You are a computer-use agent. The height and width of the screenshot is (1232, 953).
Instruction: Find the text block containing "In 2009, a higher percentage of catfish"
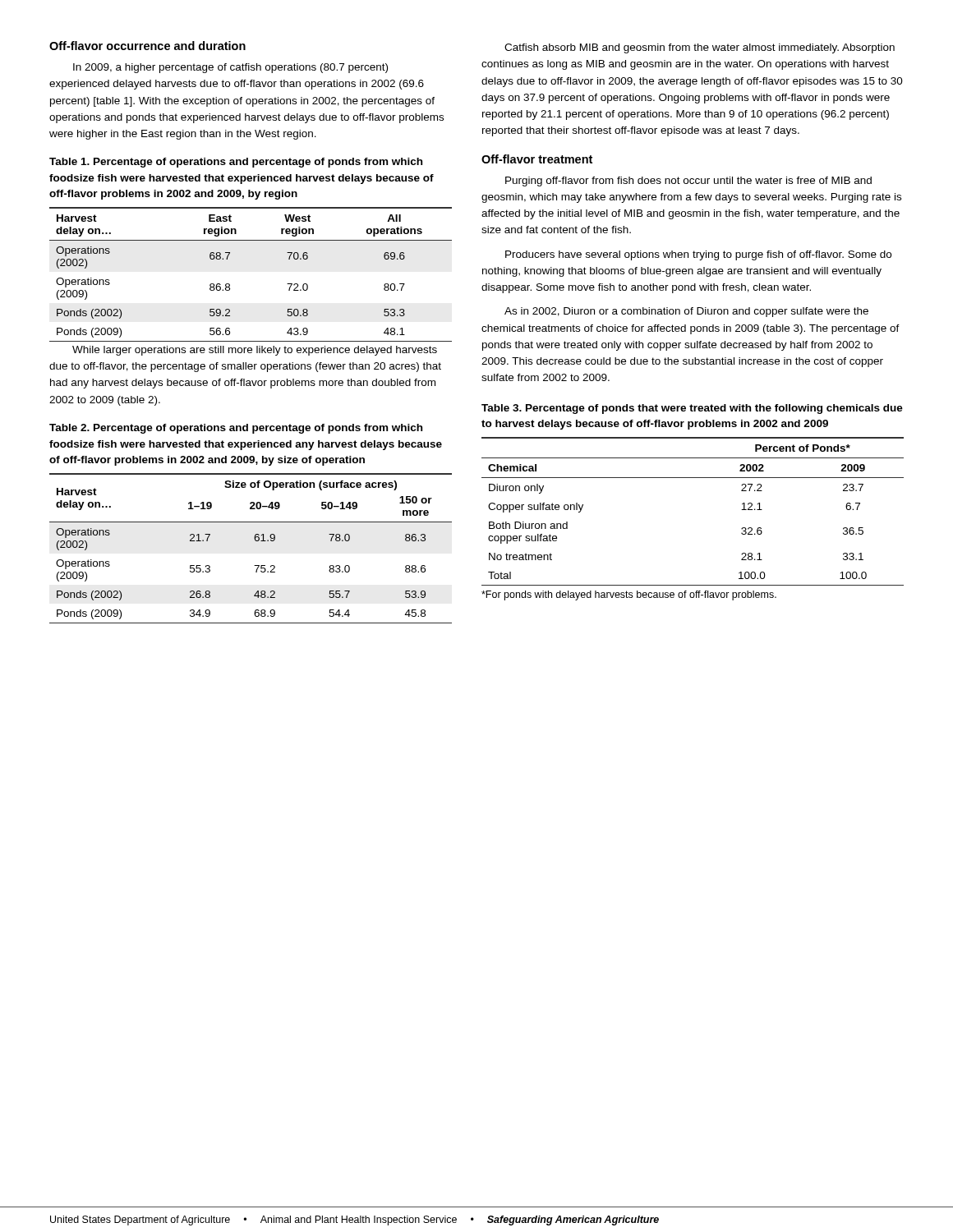pyautogui.click(x=247, y=100)
